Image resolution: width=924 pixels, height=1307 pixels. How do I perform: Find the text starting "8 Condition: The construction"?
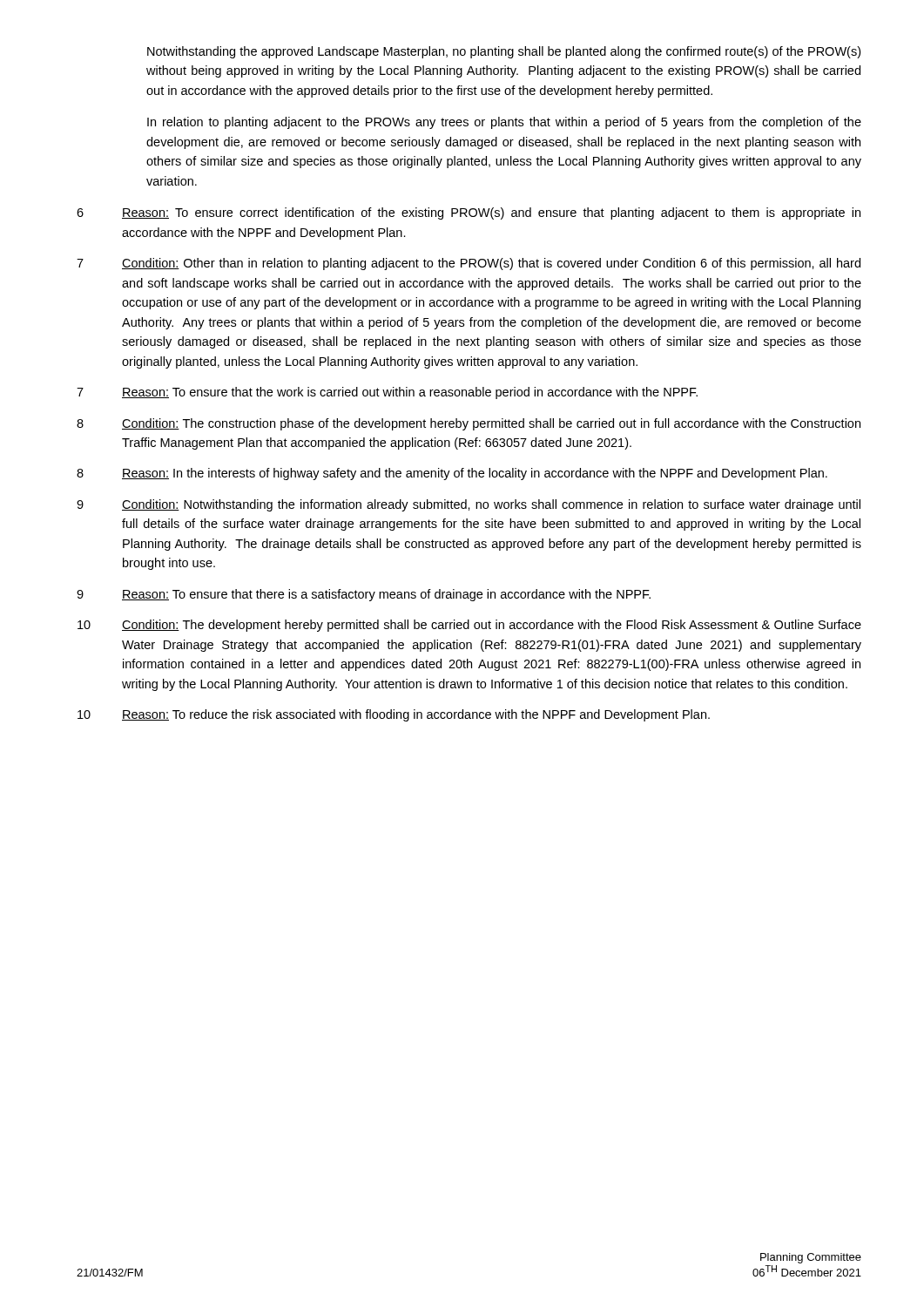coord(469,433)
